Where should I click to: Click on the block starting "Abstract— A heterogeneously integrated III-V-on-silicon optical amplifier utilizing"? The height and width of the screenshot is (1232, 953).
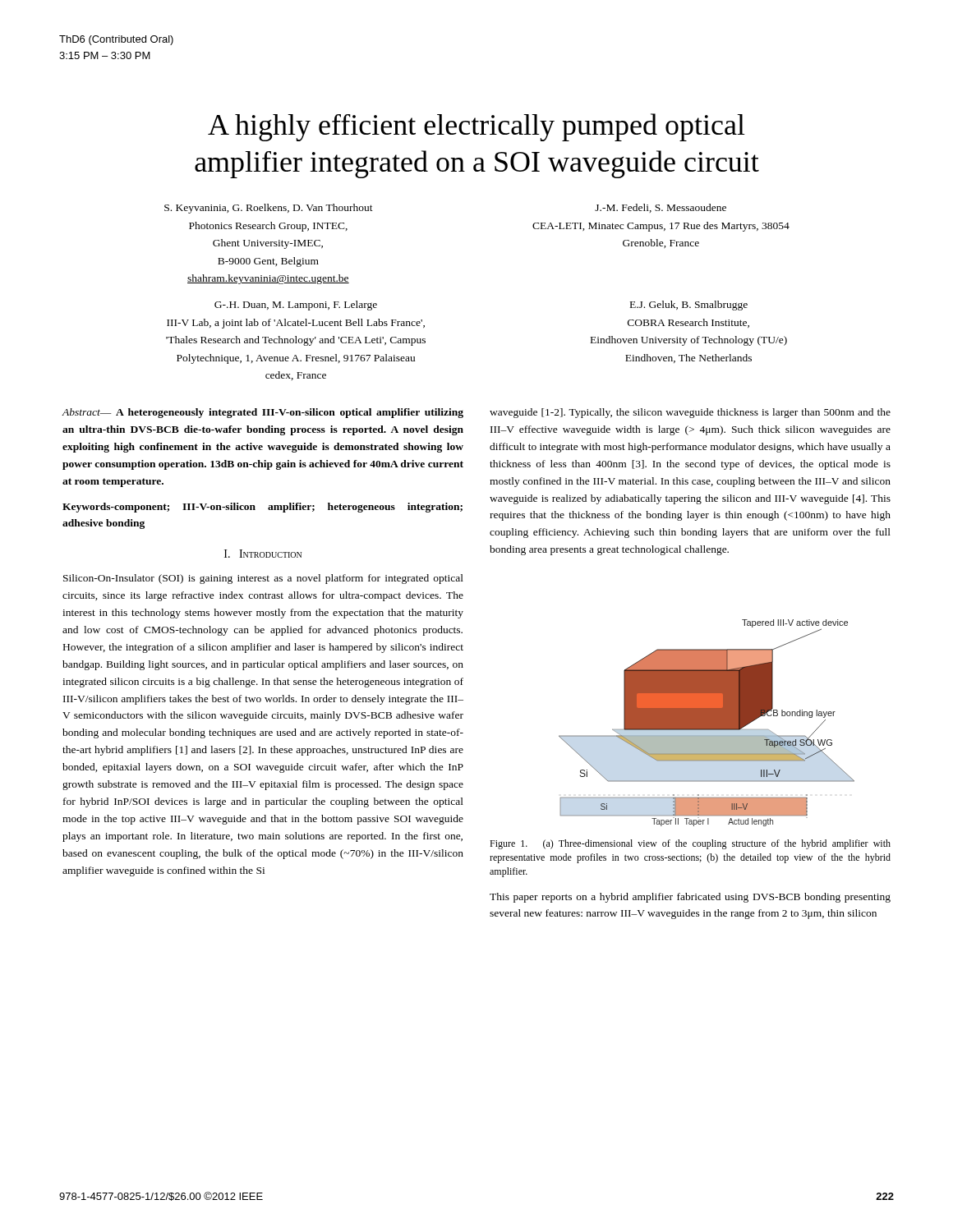[x=263, y=446]
